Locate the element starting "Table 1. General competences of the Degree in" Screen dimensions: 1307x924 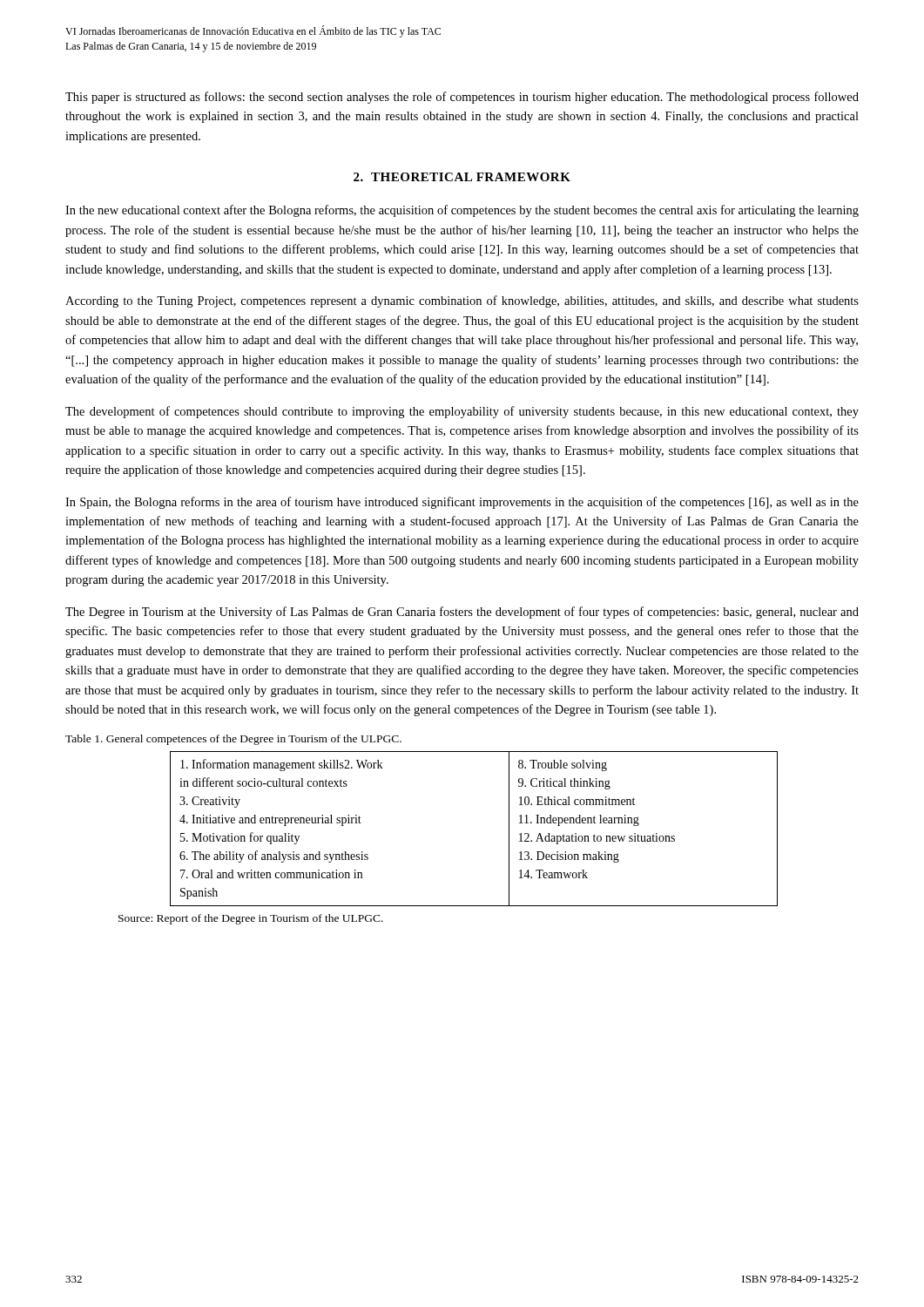[x=234, y=738]
